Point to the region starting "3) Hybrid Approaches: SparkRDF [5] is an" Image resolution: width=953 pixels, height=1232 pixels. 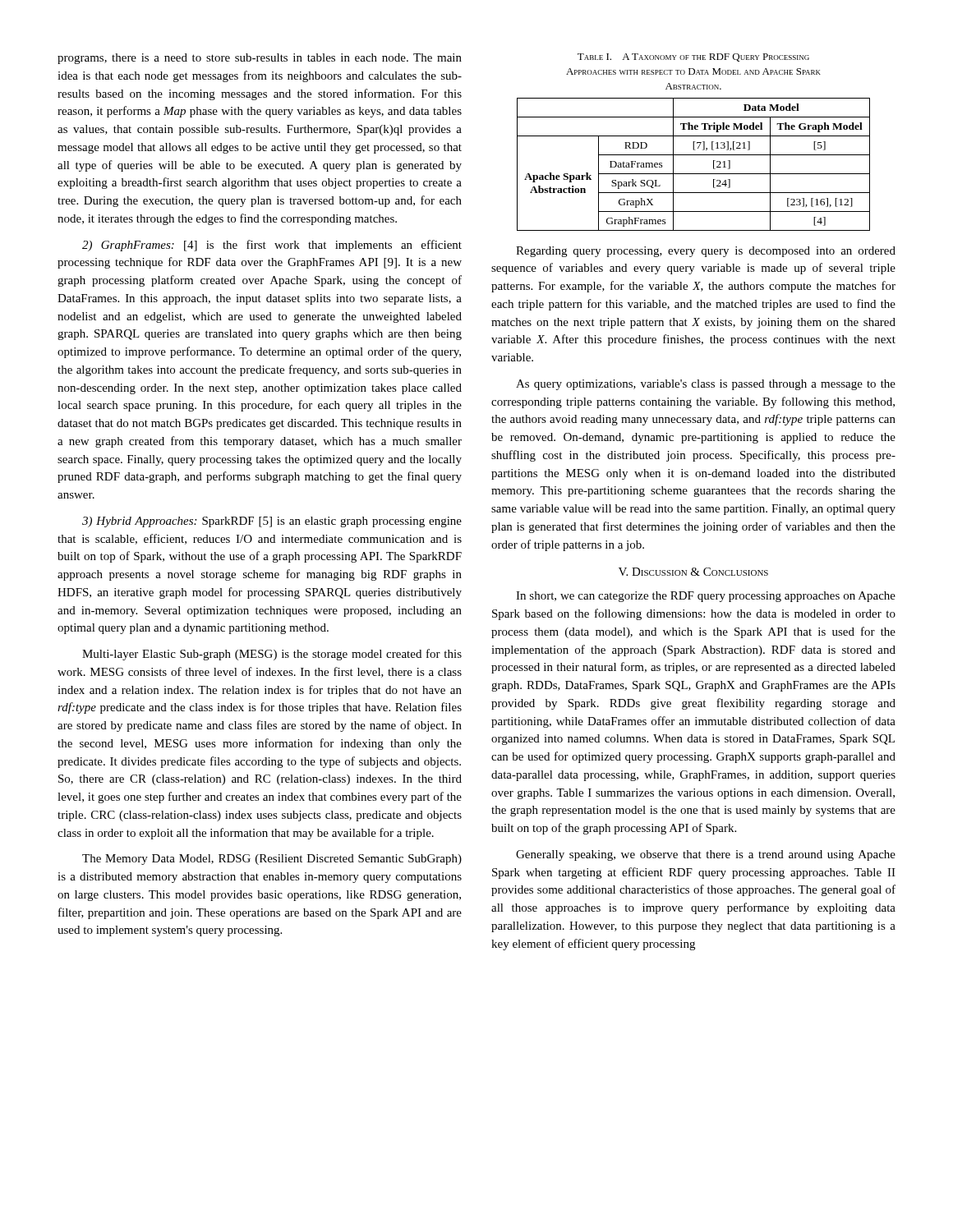point(260,575)
